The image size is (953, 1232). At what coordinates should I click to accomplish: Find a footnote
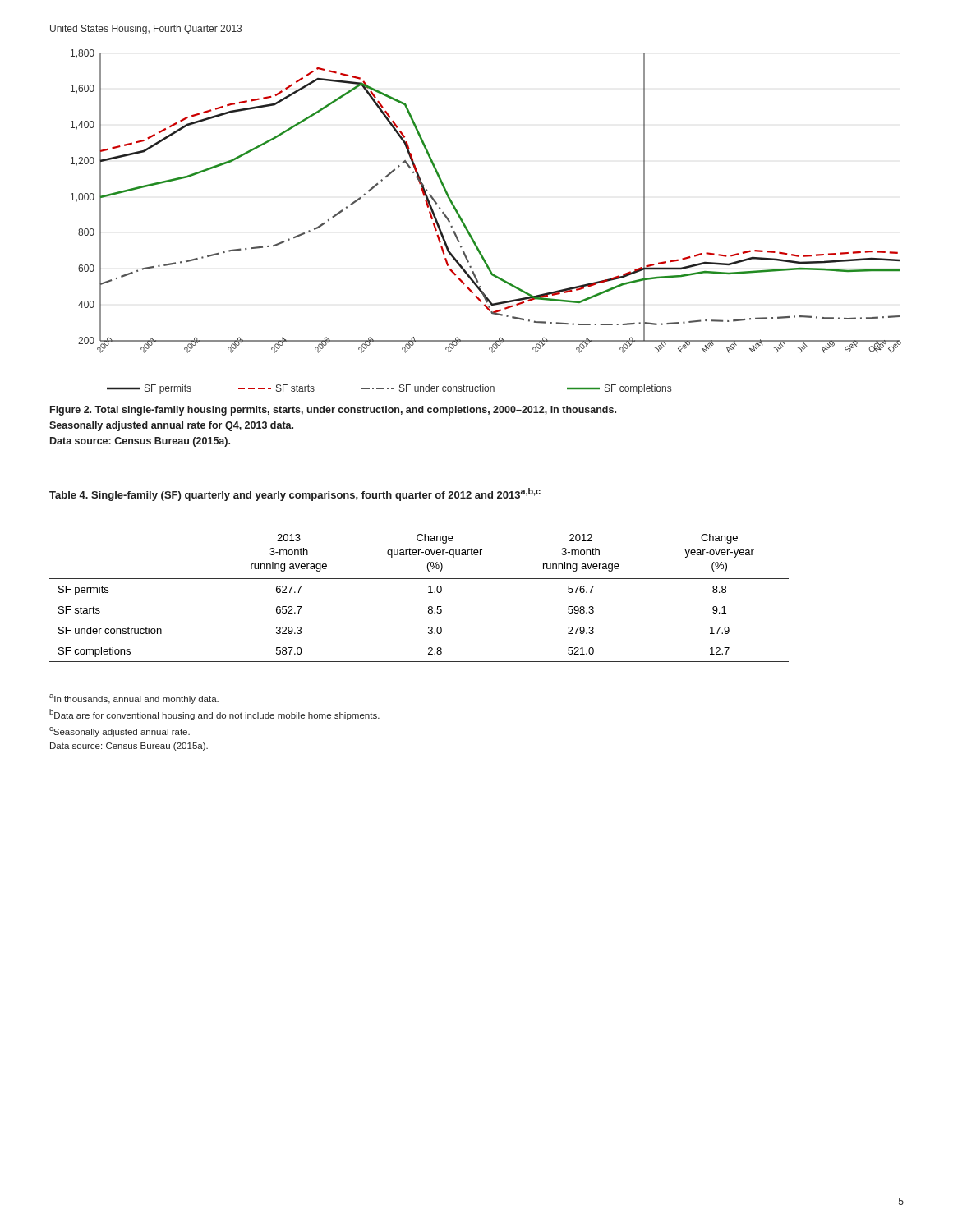pyautogui.click(x=357, y=722)
